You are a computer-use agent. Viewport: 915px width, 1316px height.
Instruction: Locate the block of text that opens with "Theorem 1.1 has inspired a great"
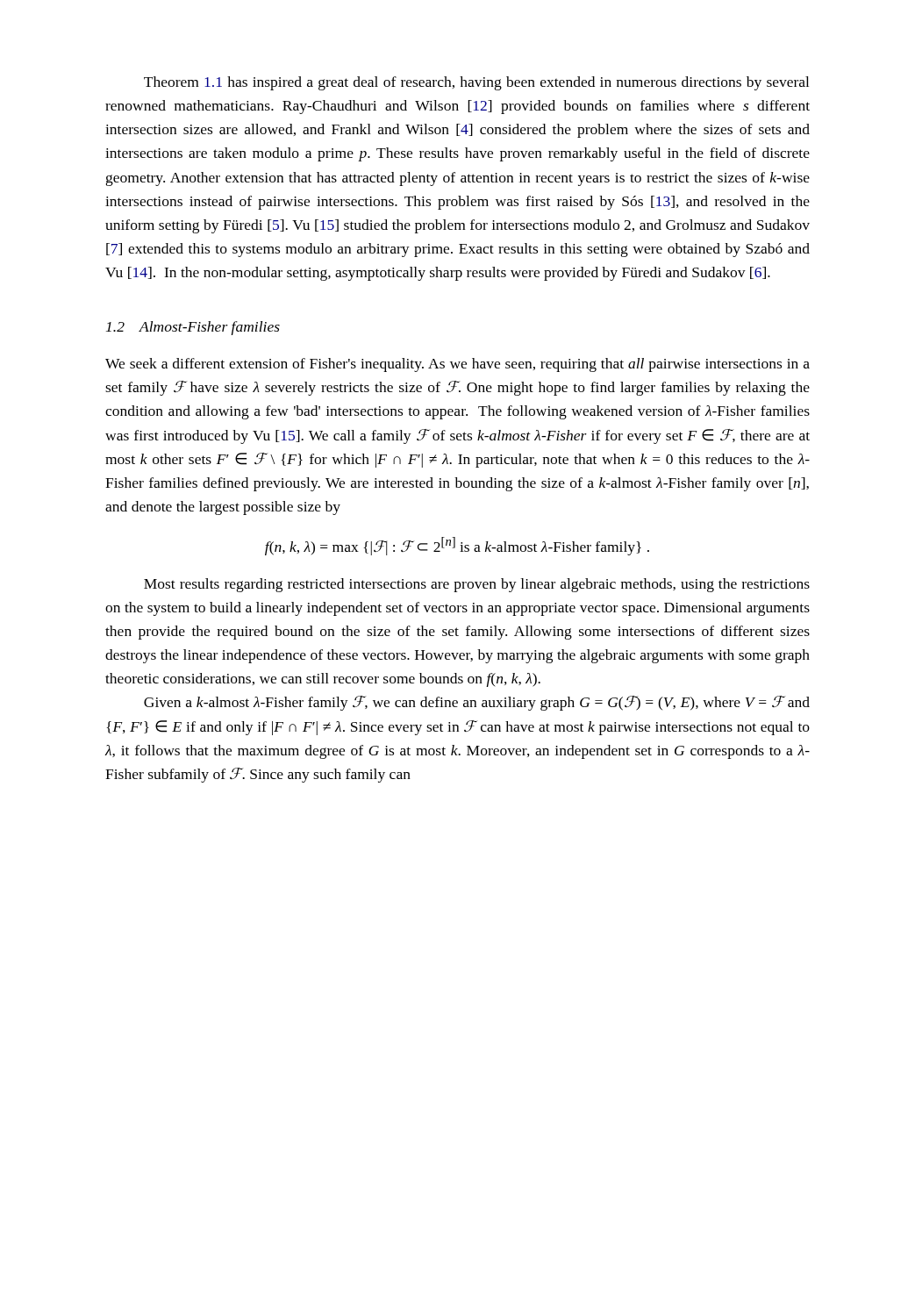[x=458, y=177]
